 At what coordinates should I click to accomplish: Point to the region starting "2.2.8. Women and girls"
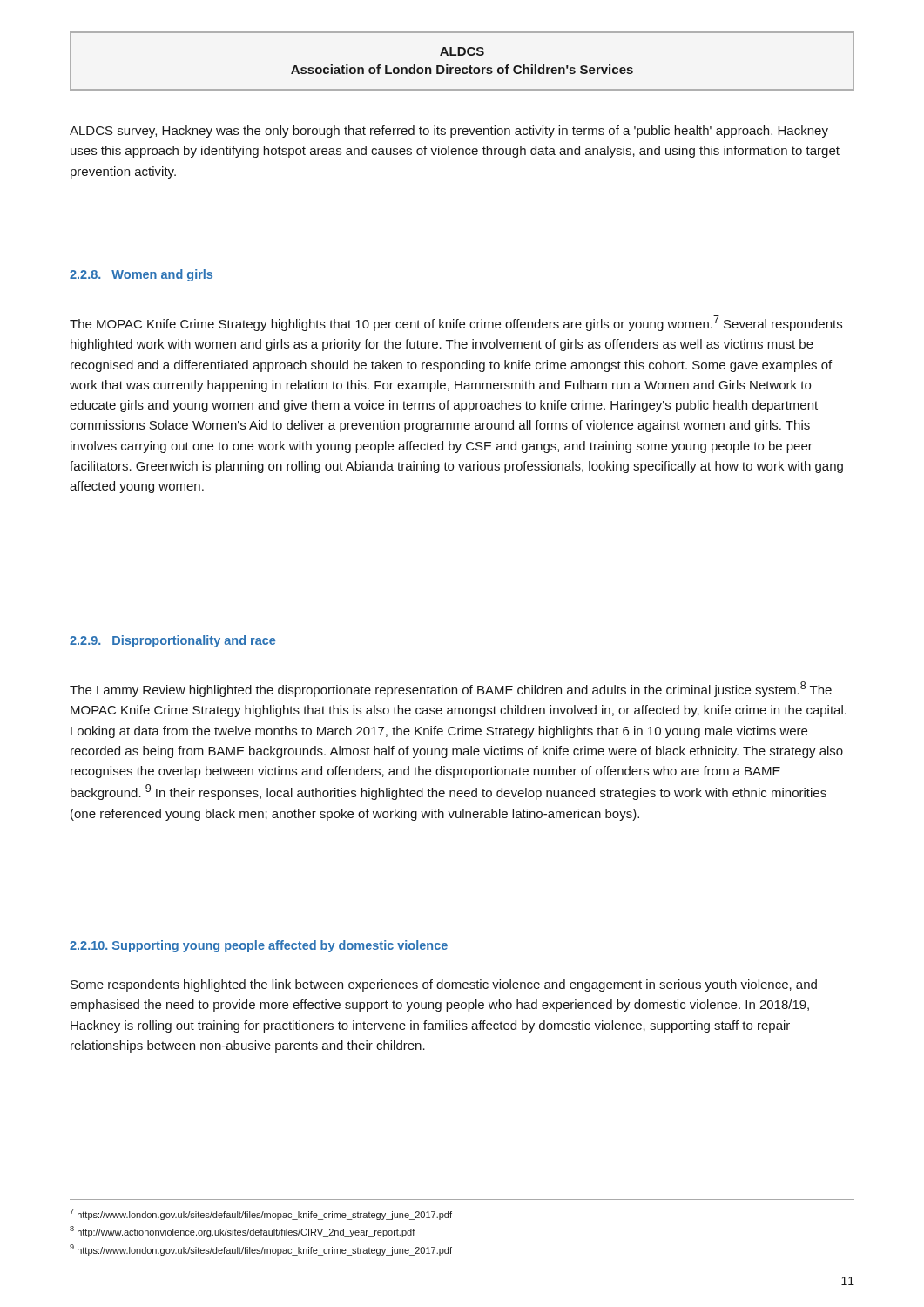pos(141,274)
